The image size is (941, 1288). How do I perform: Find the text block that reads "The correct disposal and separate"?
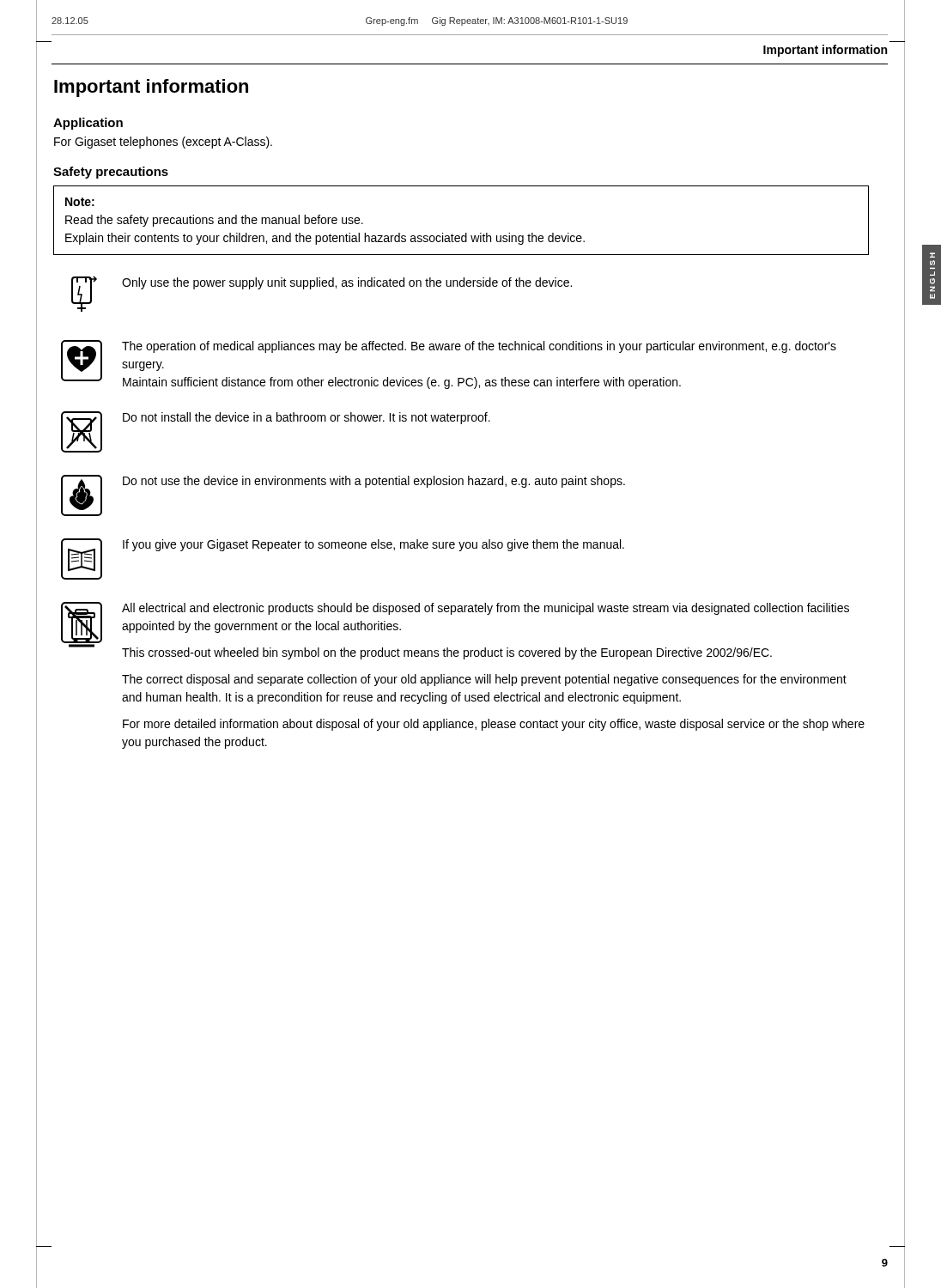[x=484, y=688]
